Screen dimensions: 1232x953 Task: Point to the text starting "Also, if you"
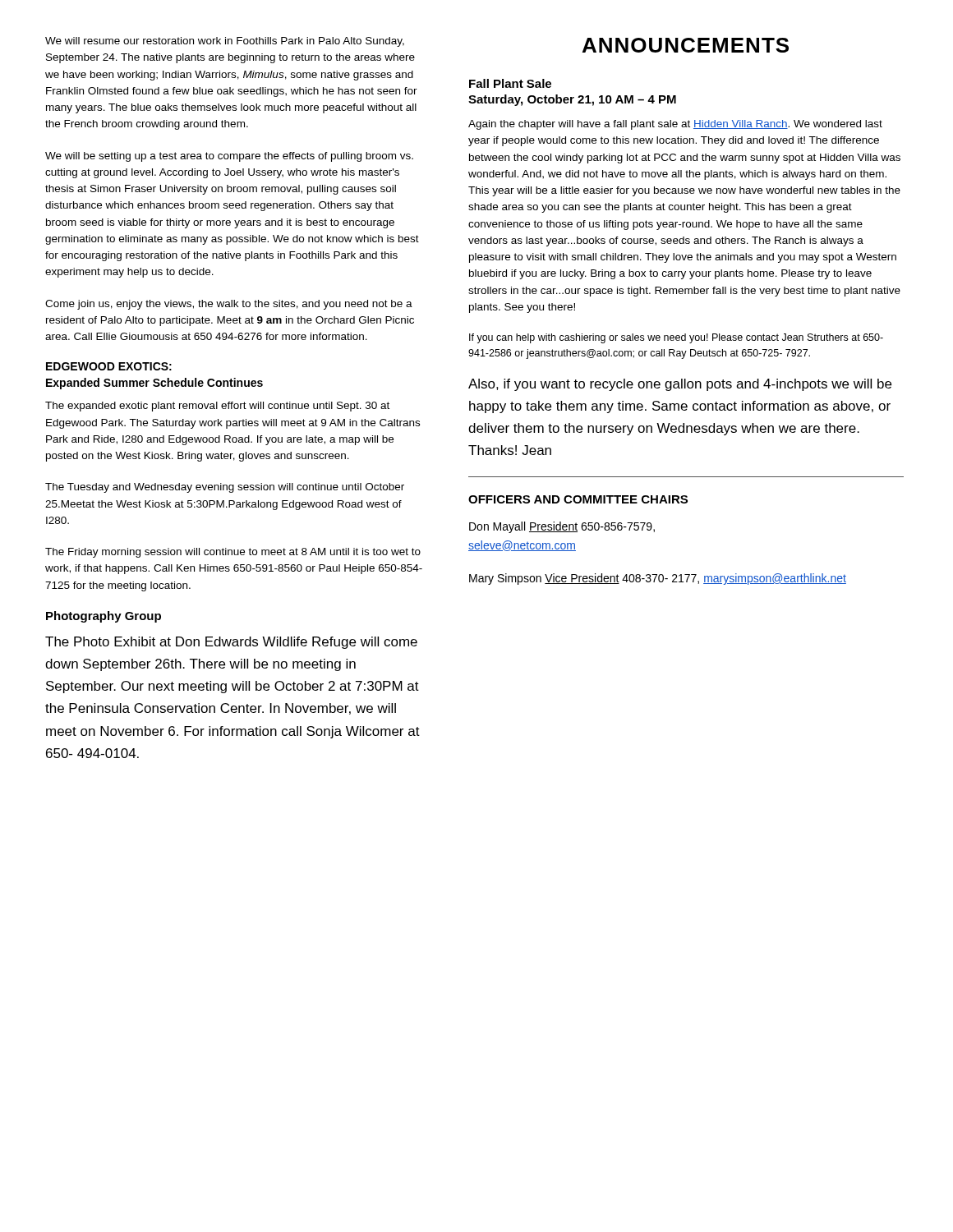pos(680,417)
